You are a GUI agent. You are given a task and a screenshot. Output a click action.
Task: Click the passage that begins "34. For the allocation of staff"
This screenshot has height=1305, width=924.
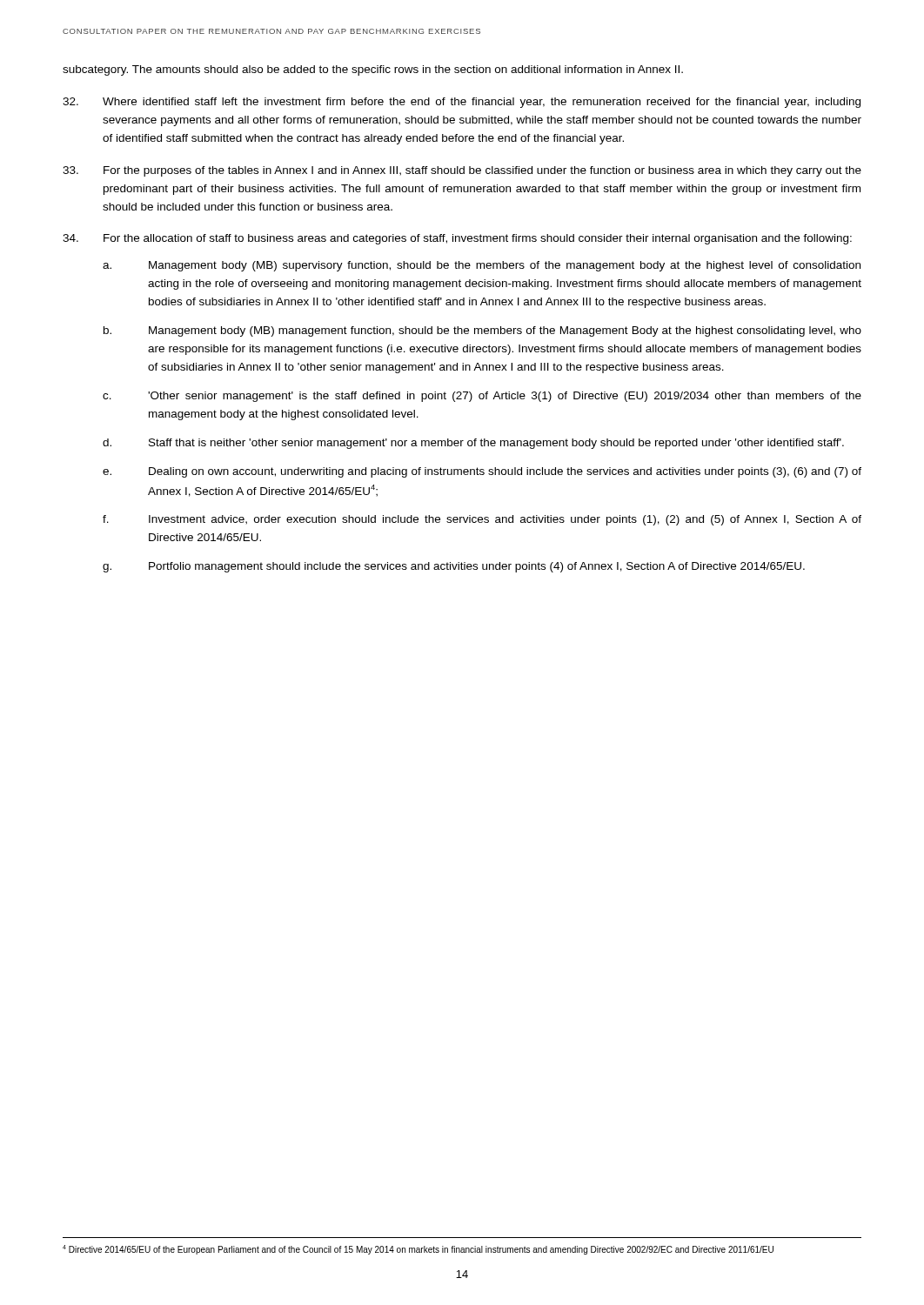(x=462, y=408)
